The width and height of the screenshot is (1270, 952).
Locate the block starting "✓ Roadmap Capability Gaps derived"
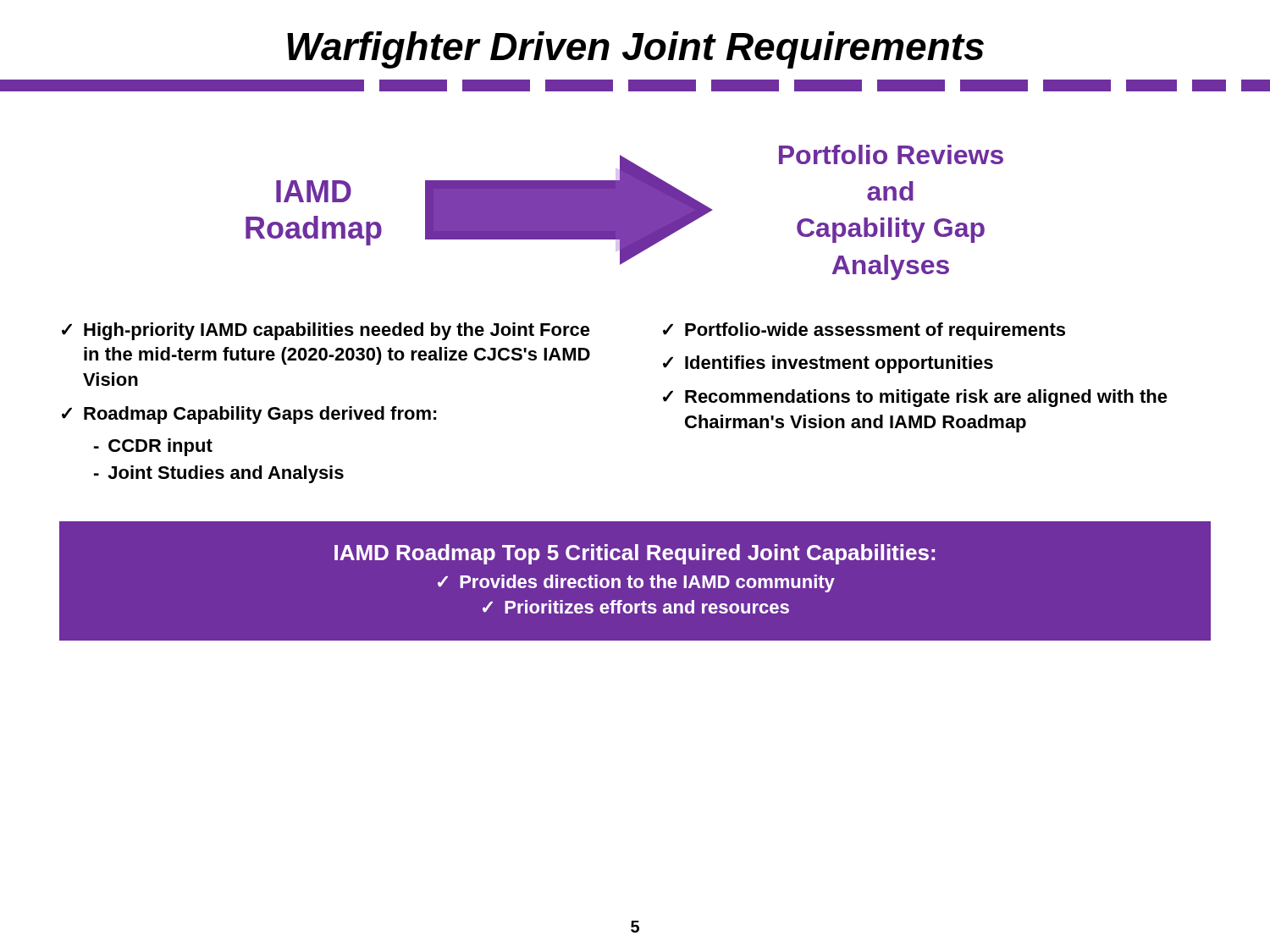249,414
